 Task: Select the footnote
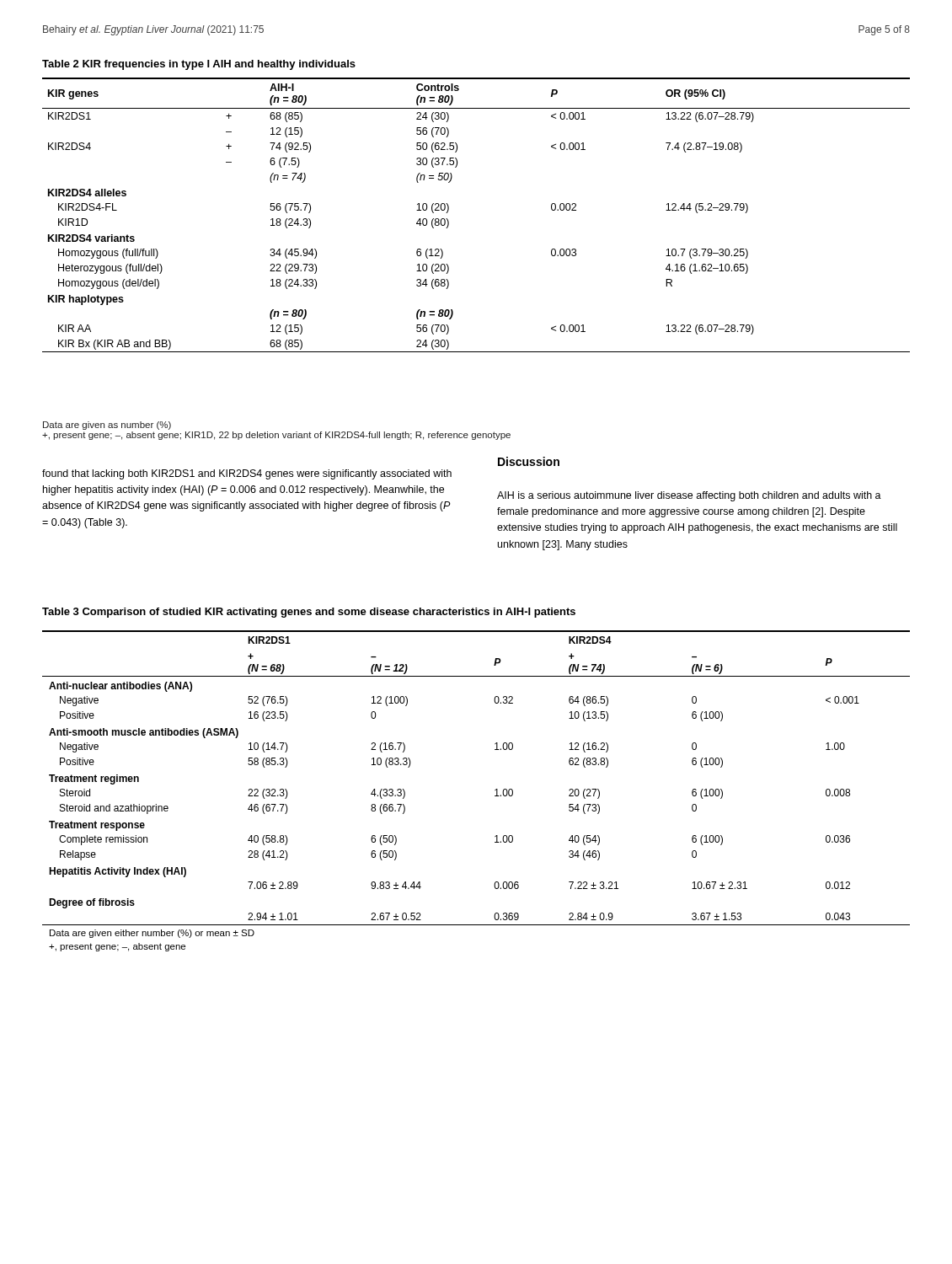click(x=277, y=430)
